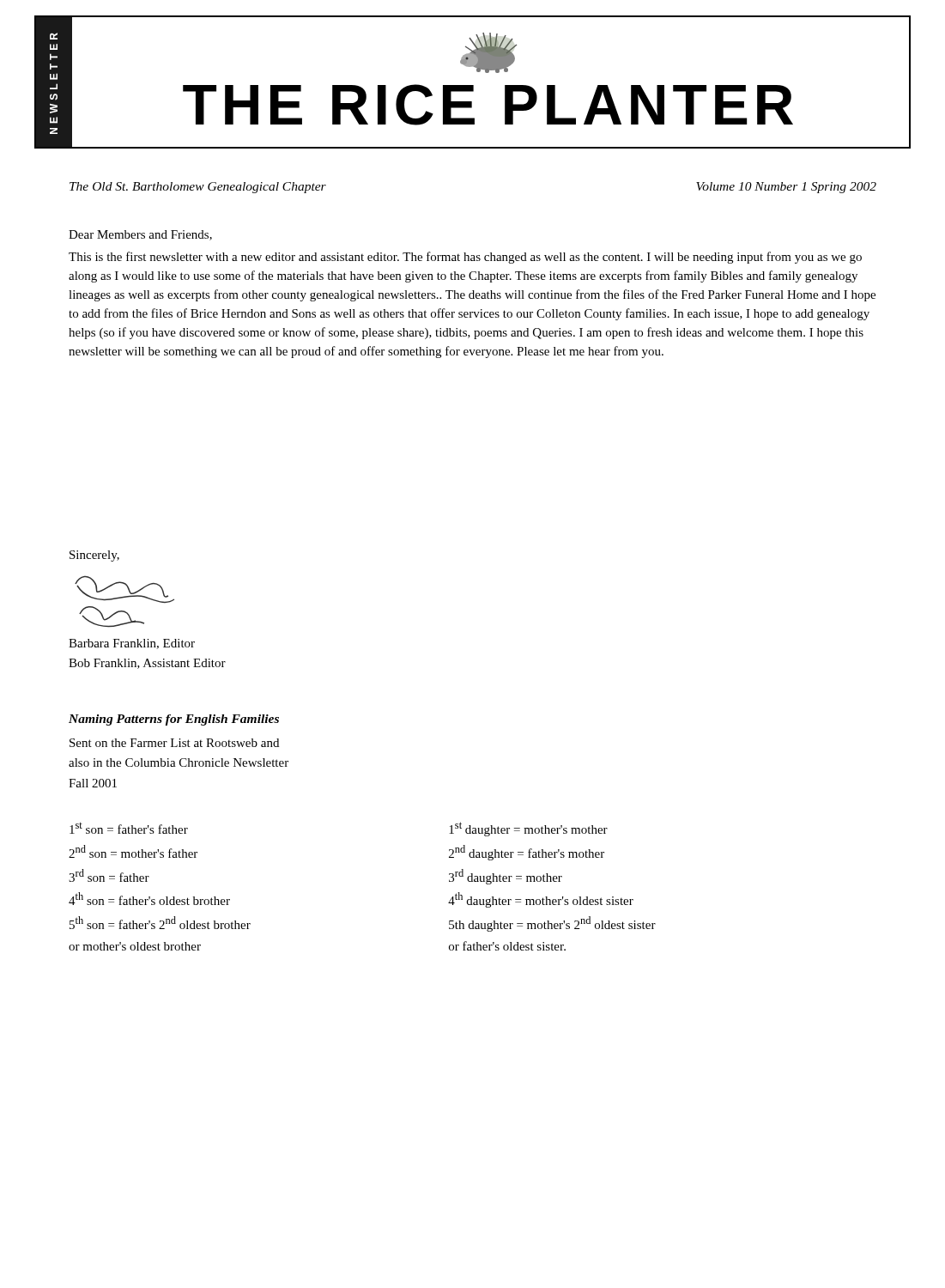Click on the block starting "This is the first newsletter with a"
The height and width of the screenshot is (1288, 945).
(x=472, y=304)
